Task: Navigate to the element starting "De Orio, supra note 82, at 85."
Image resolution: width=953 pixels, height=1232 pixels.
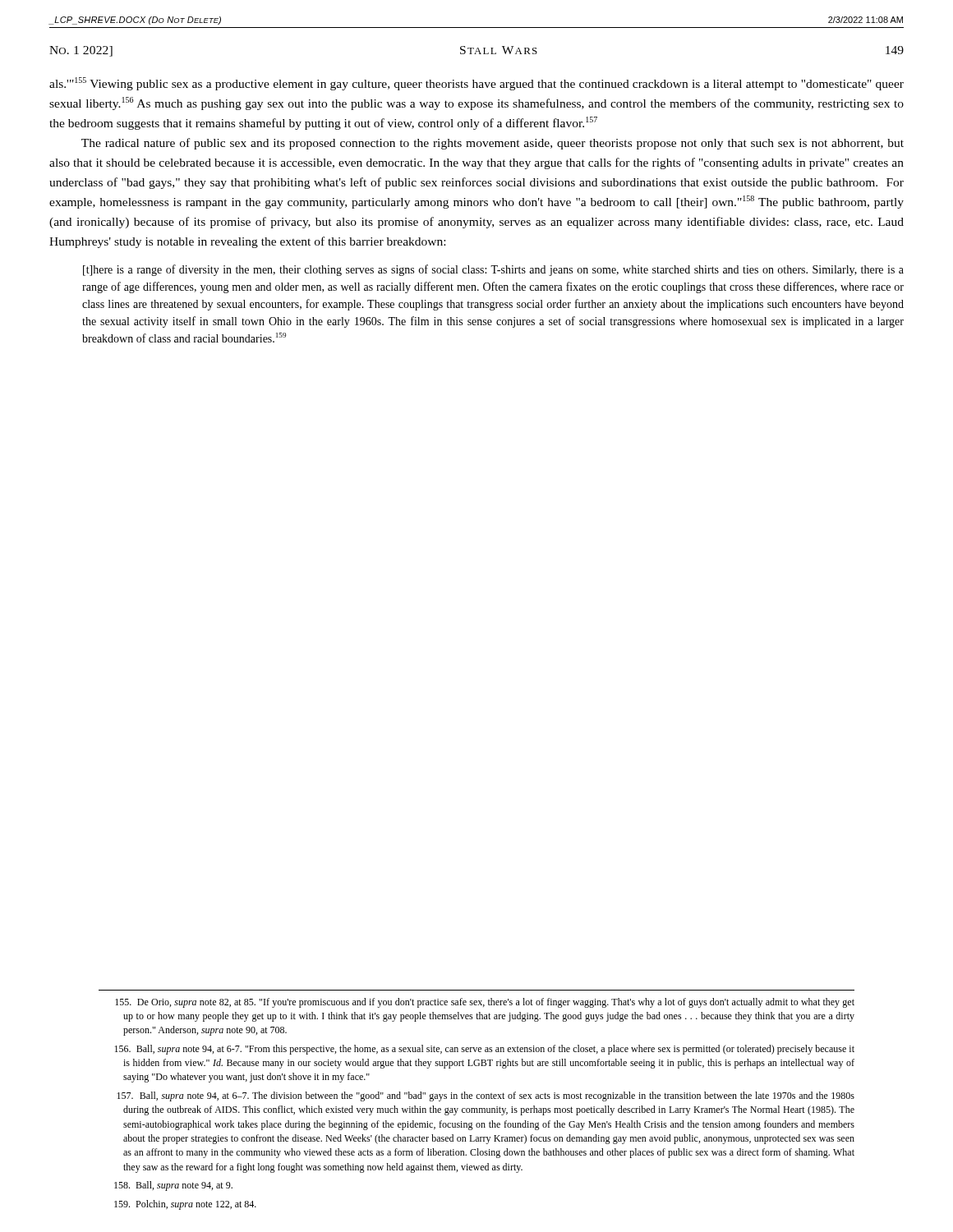Action: click(489, 1016)
